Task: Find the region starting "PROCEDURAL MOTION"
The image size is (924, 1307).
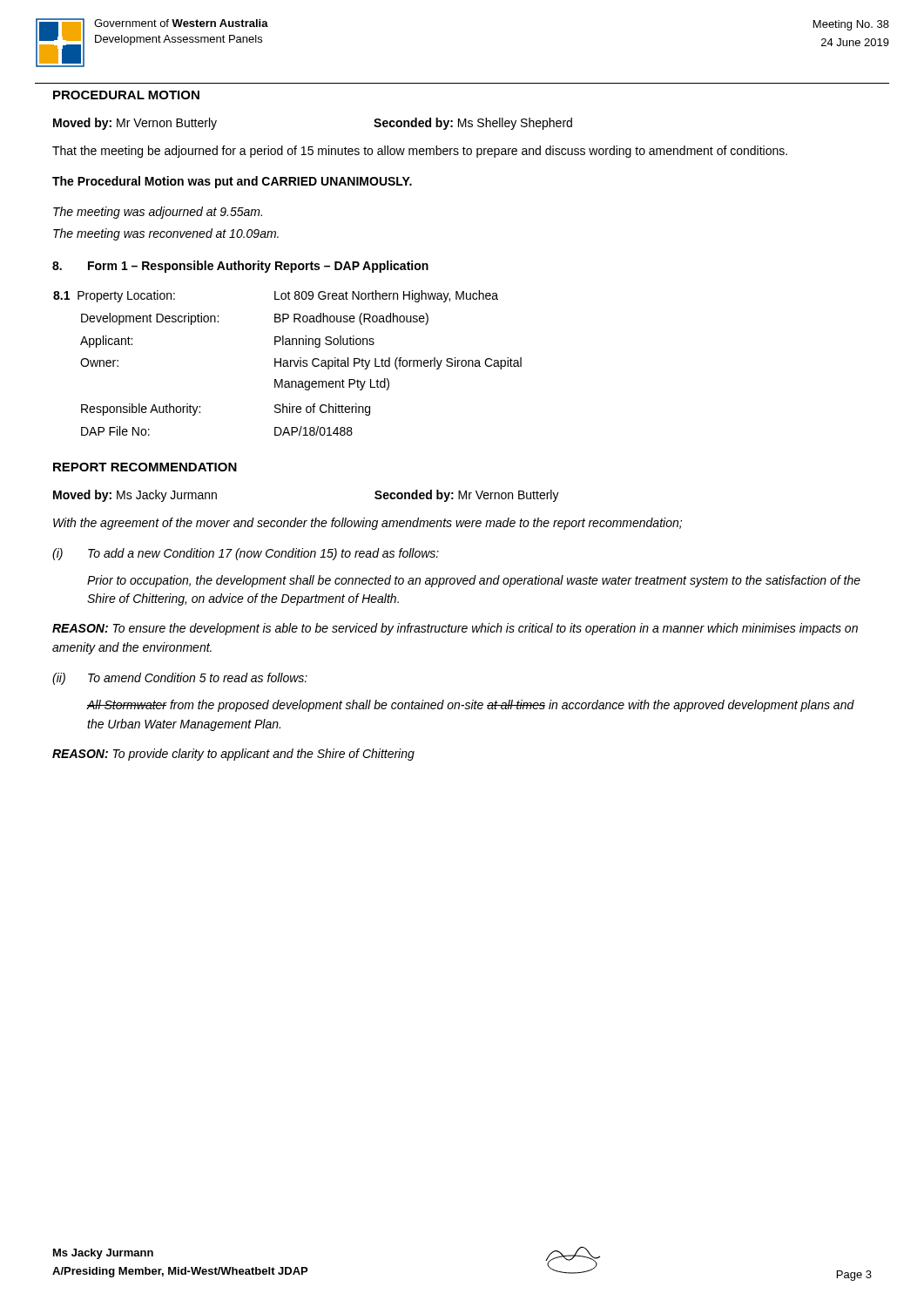Action: (126, 95)
